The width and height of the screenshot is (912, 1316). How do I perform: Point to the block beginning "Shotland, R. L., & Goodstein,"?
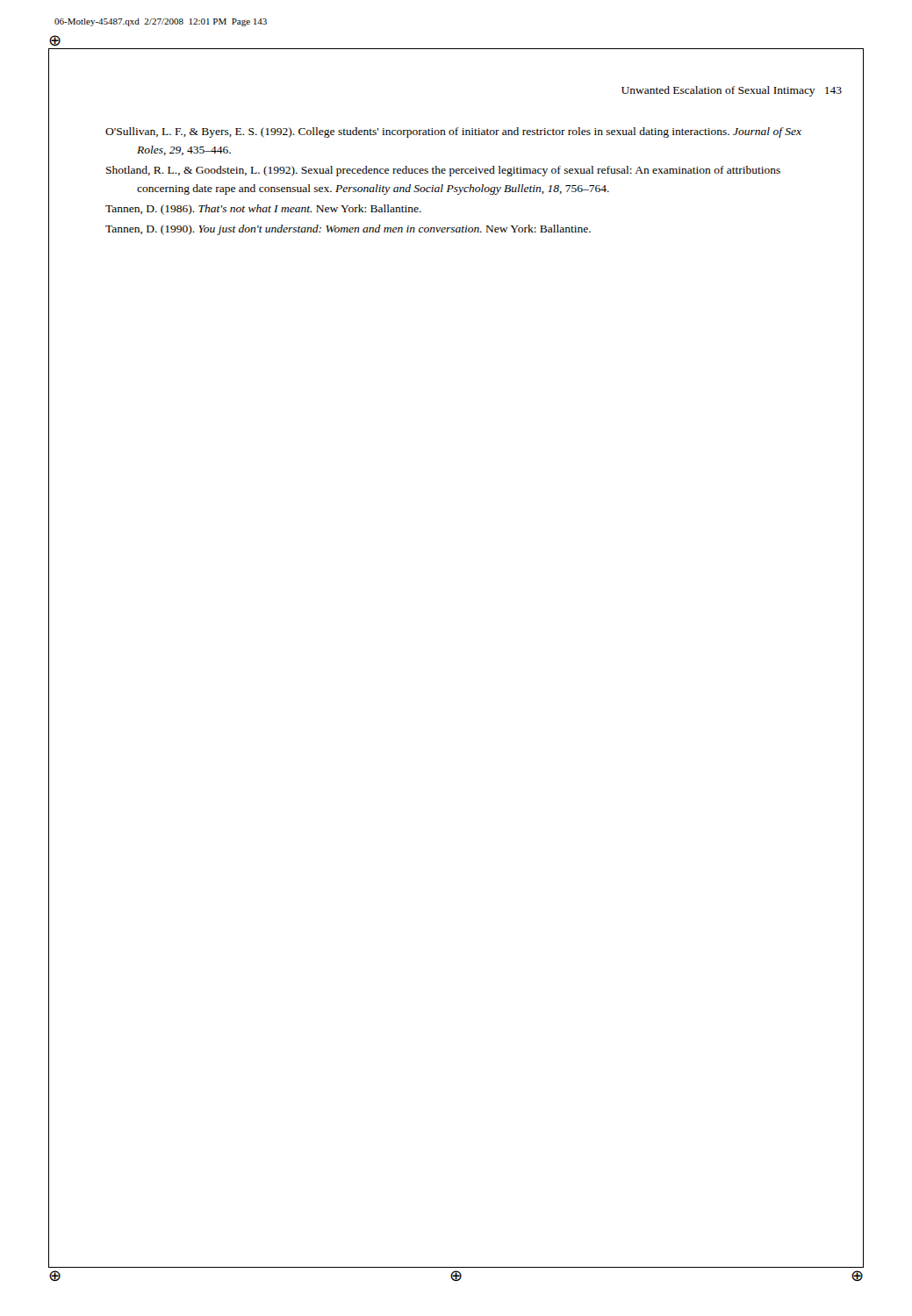[x=443, y=179]
